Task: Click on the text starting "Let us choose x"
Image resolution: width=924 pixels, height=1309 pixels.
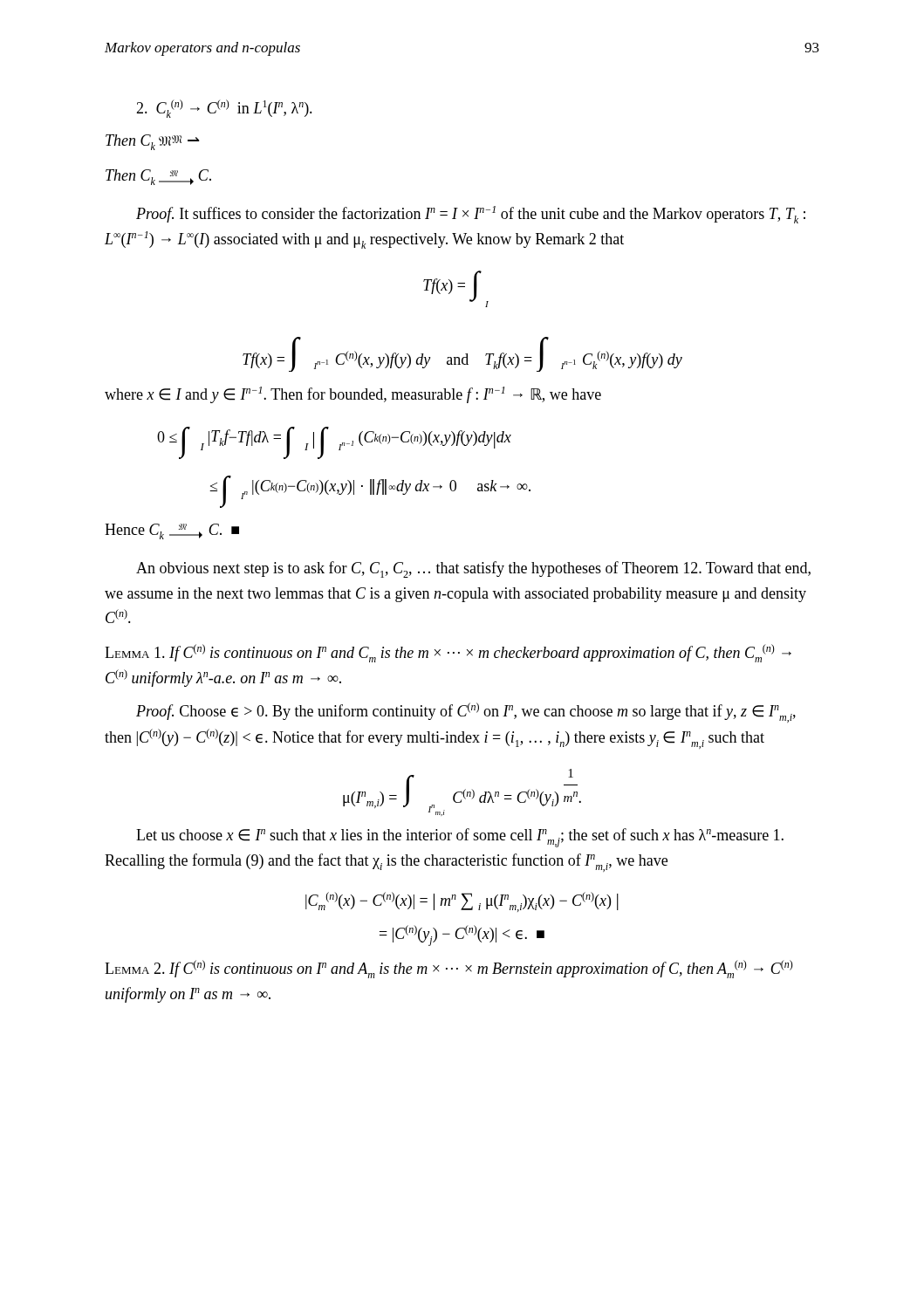Action: click(445, 848)
